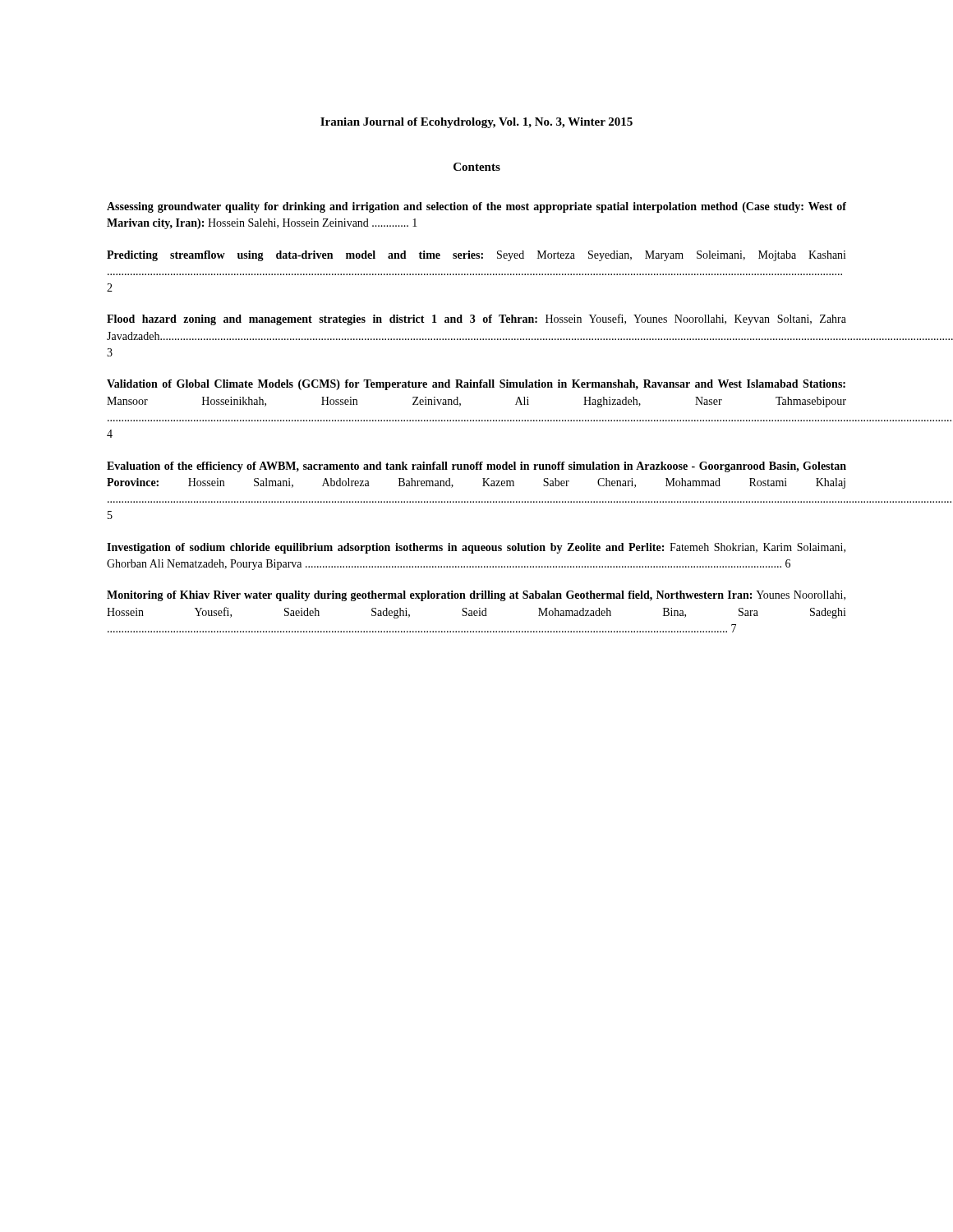Click on the list item with the text "Investigation of sodium chloride equilibrium adsorption isotherms"
Image resolution: width=953 pixels, height=1232 pixels.
(x=476, y=556)
